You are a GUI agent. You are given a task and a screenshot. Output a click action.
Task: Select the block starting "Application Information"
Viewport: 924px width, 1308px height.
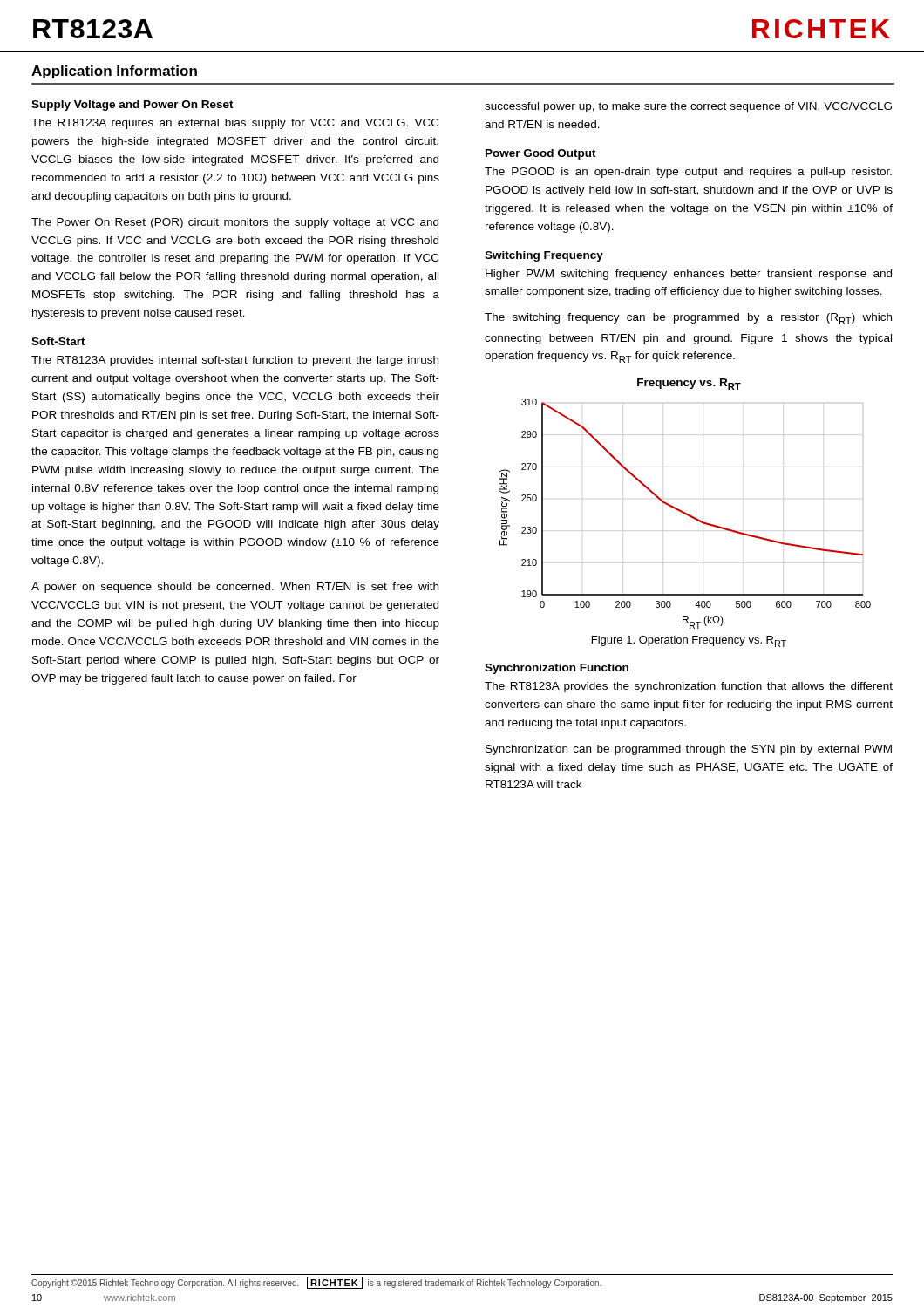pos(115,71)
